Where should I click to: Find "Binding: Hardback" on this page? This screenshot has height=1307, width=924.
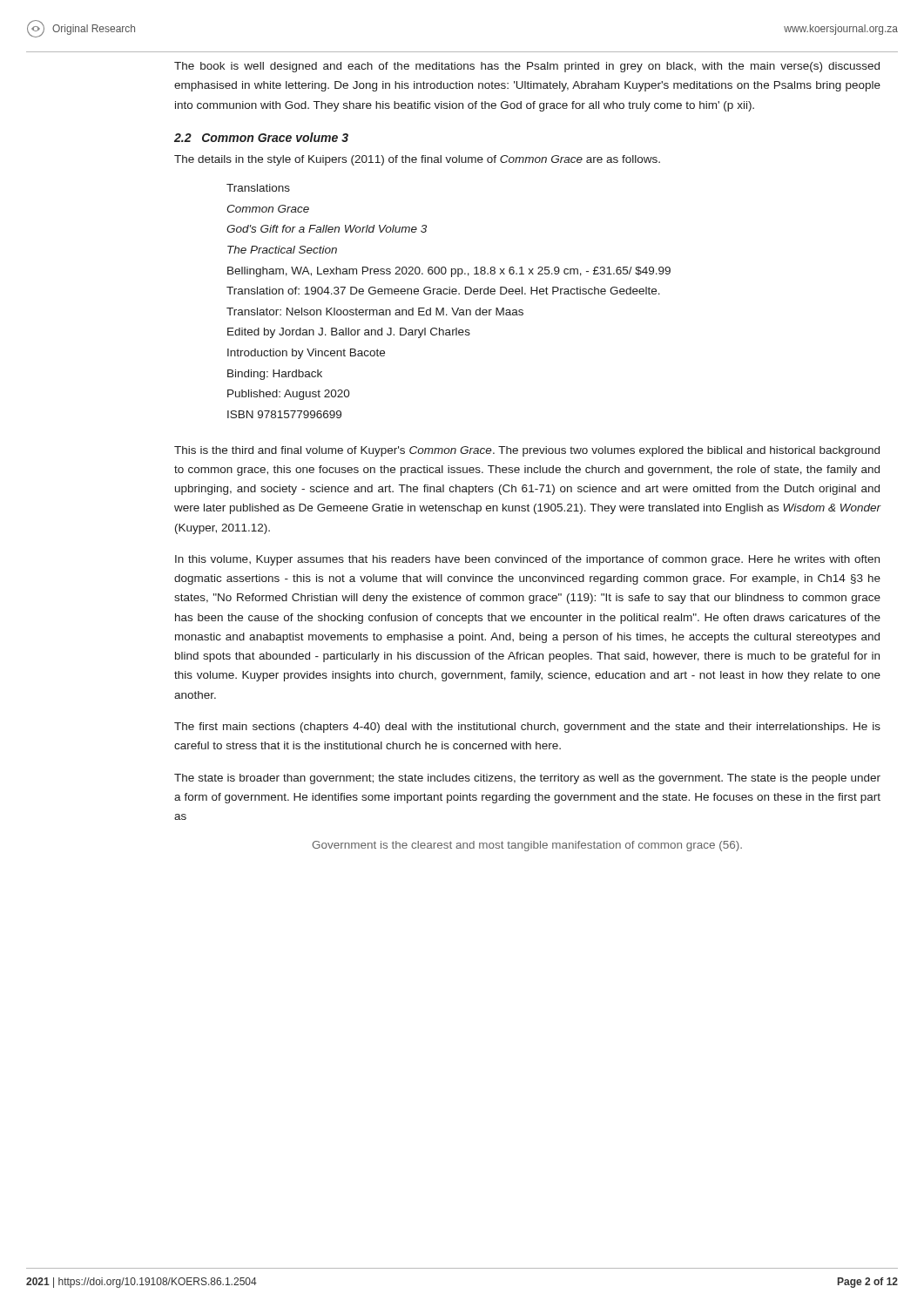(275, 375)
